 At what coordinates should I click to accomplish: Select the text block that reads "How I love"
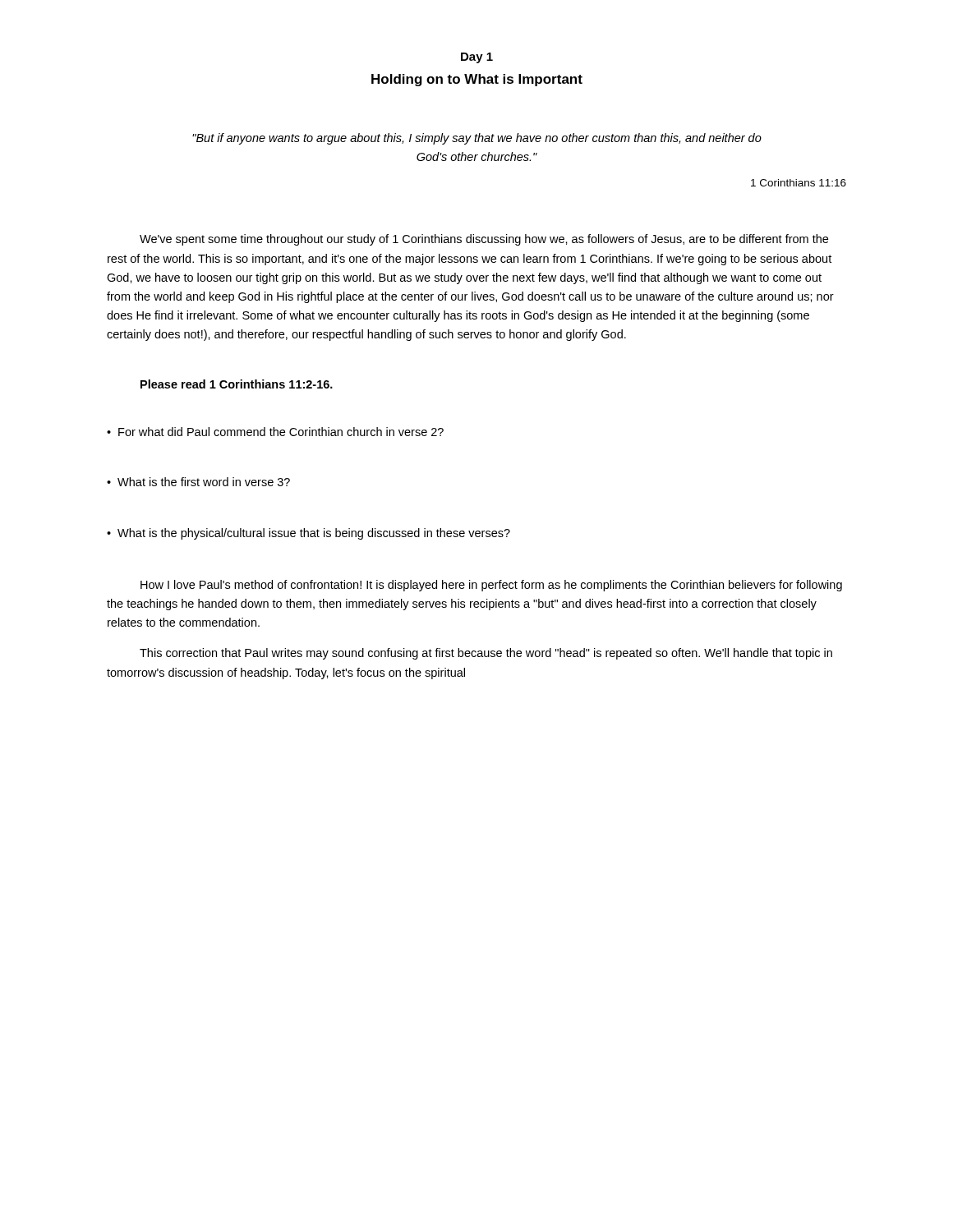[491, 586]
